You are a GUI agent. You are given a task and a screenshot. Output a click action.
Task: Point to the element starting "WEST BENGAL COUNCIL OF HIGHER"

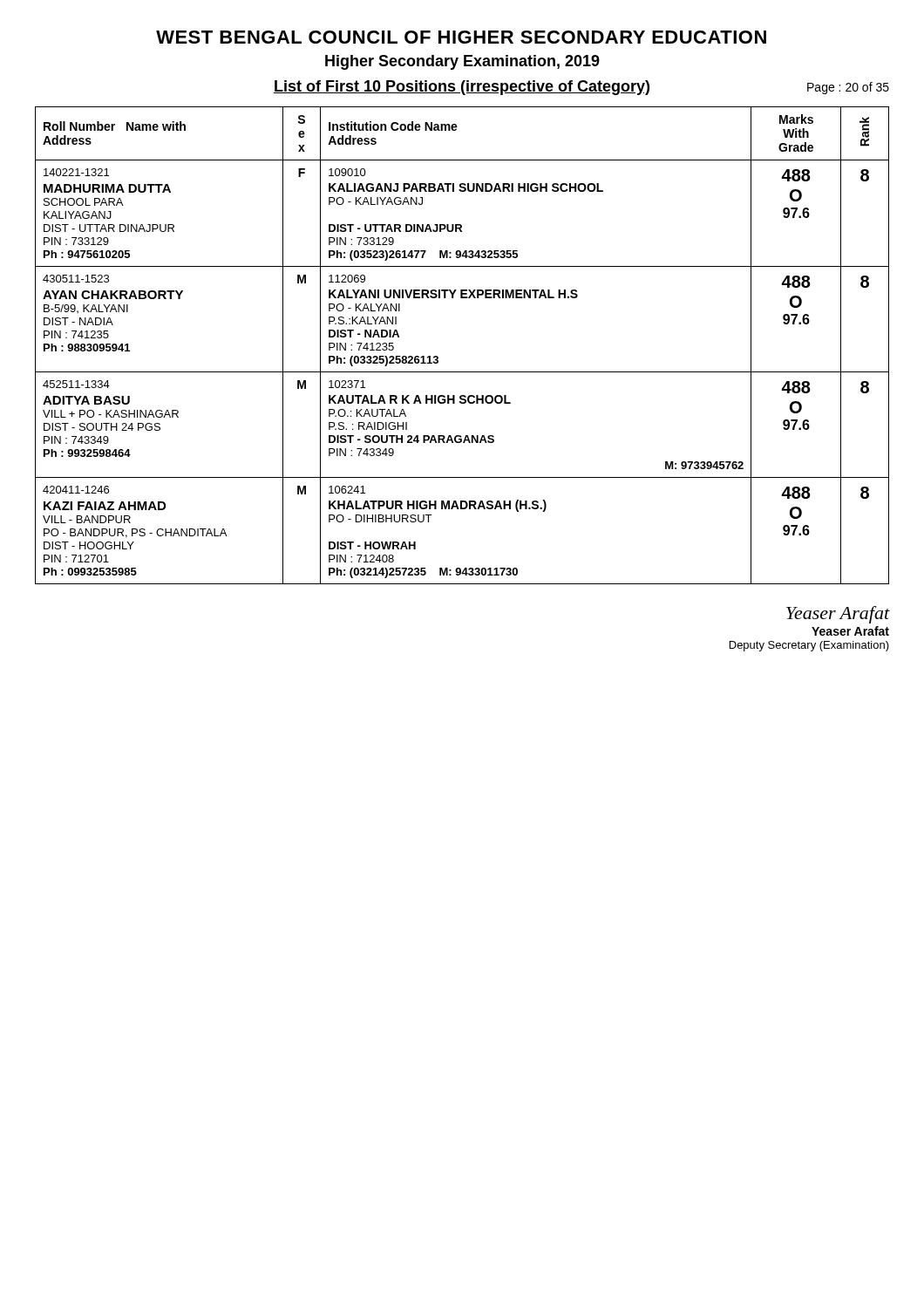[462, 48]
